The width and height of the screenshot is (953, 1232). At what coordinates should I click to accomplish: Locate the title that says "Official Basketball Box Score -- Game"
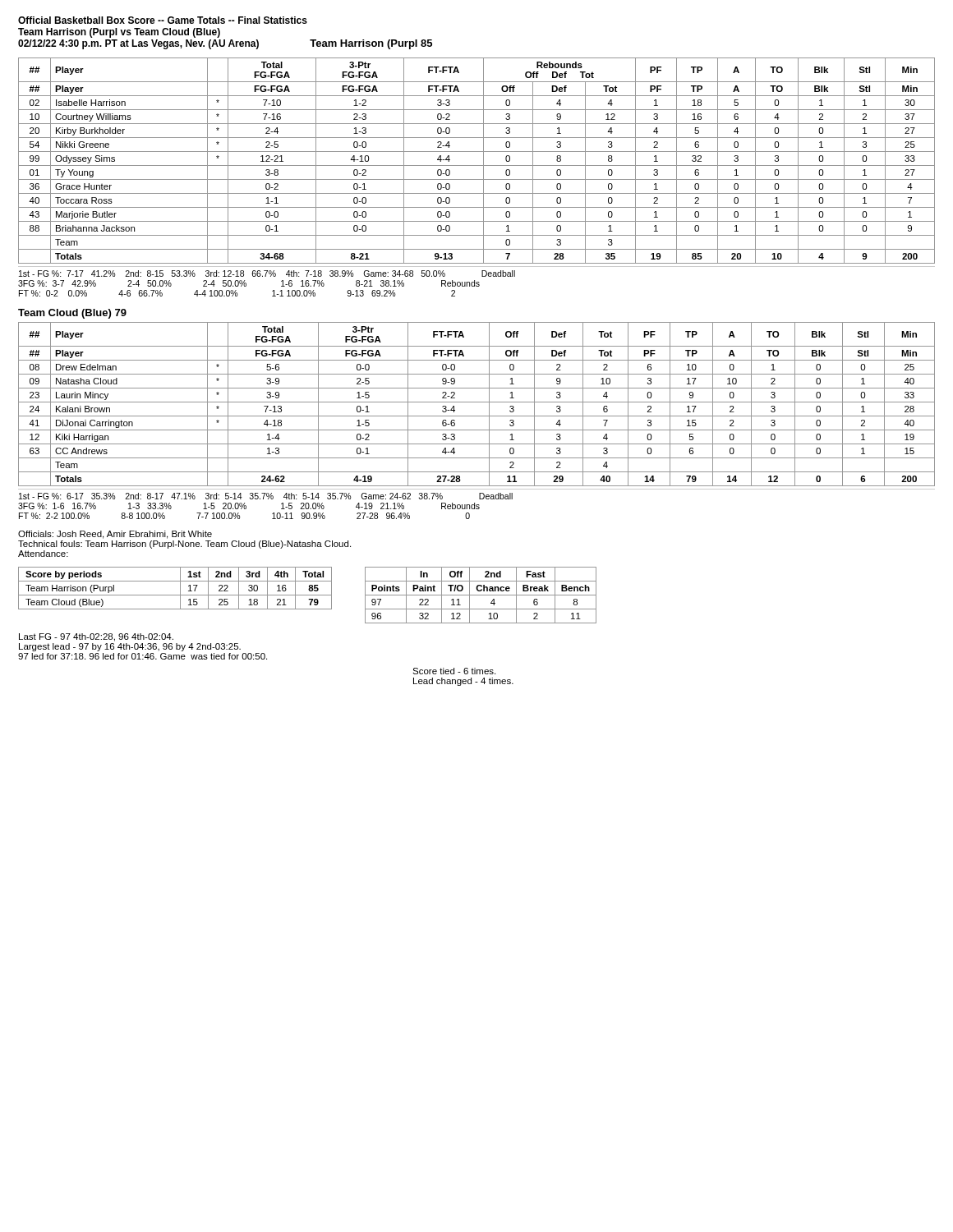tap(163, 32)
